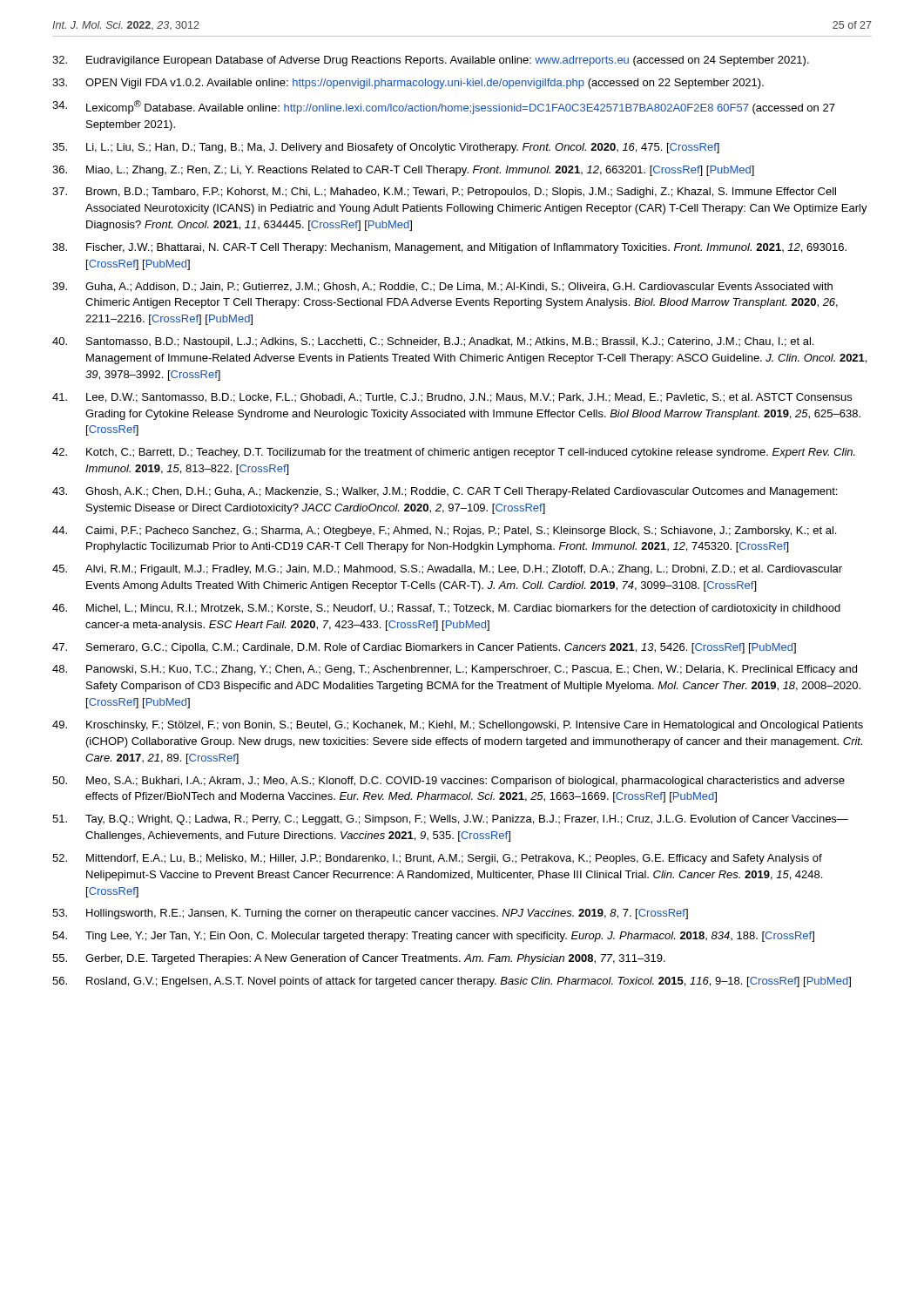Locate the passage starting "44. Caimi, P.F.; Pacheco Sanchez, G.; Sharma, A.;"
This screenshot has width=924, height=1307.
click(x=462, y=539)
